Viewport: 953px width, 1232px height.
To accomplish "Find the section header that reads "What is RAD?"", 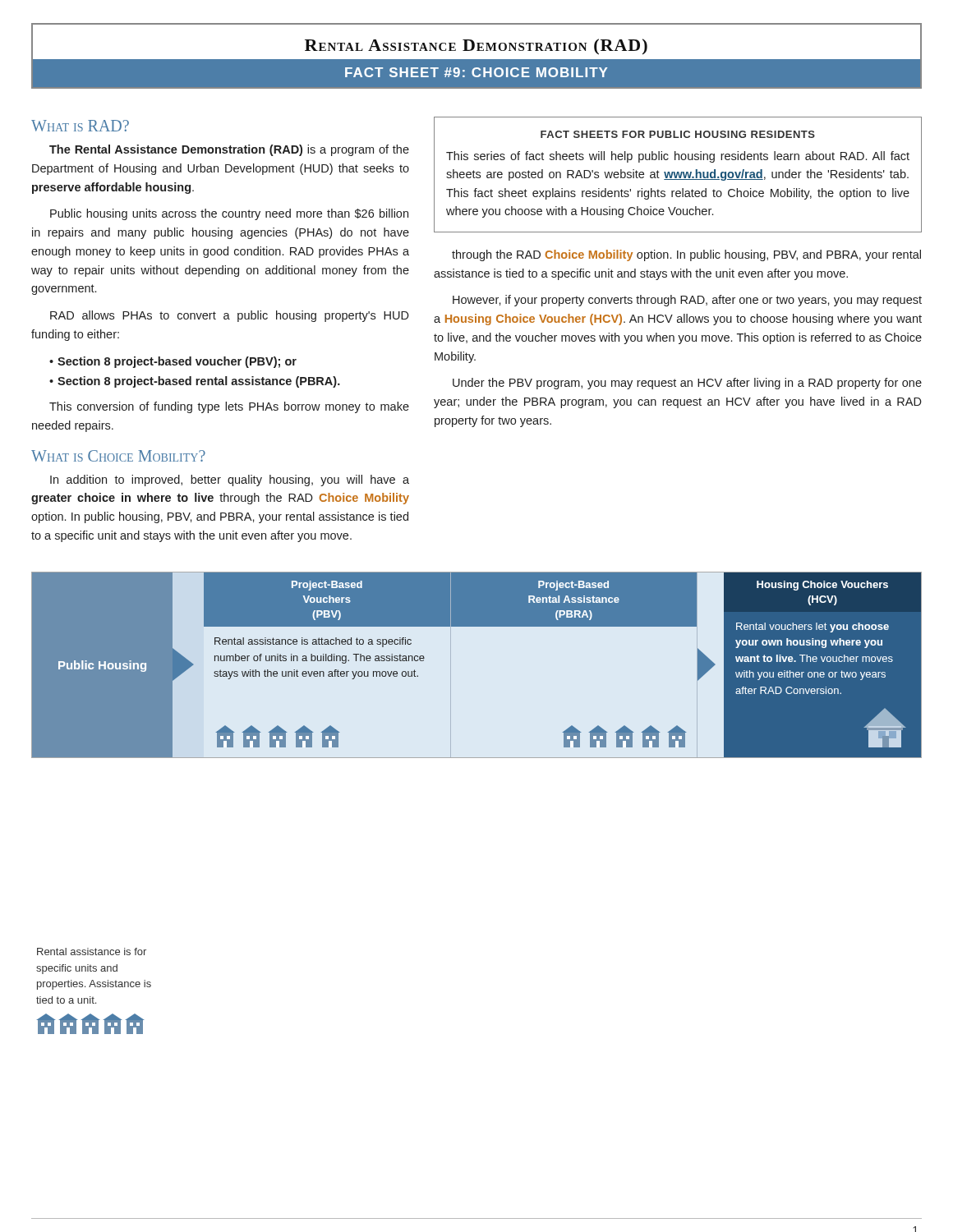I will [x=80, y=126].
